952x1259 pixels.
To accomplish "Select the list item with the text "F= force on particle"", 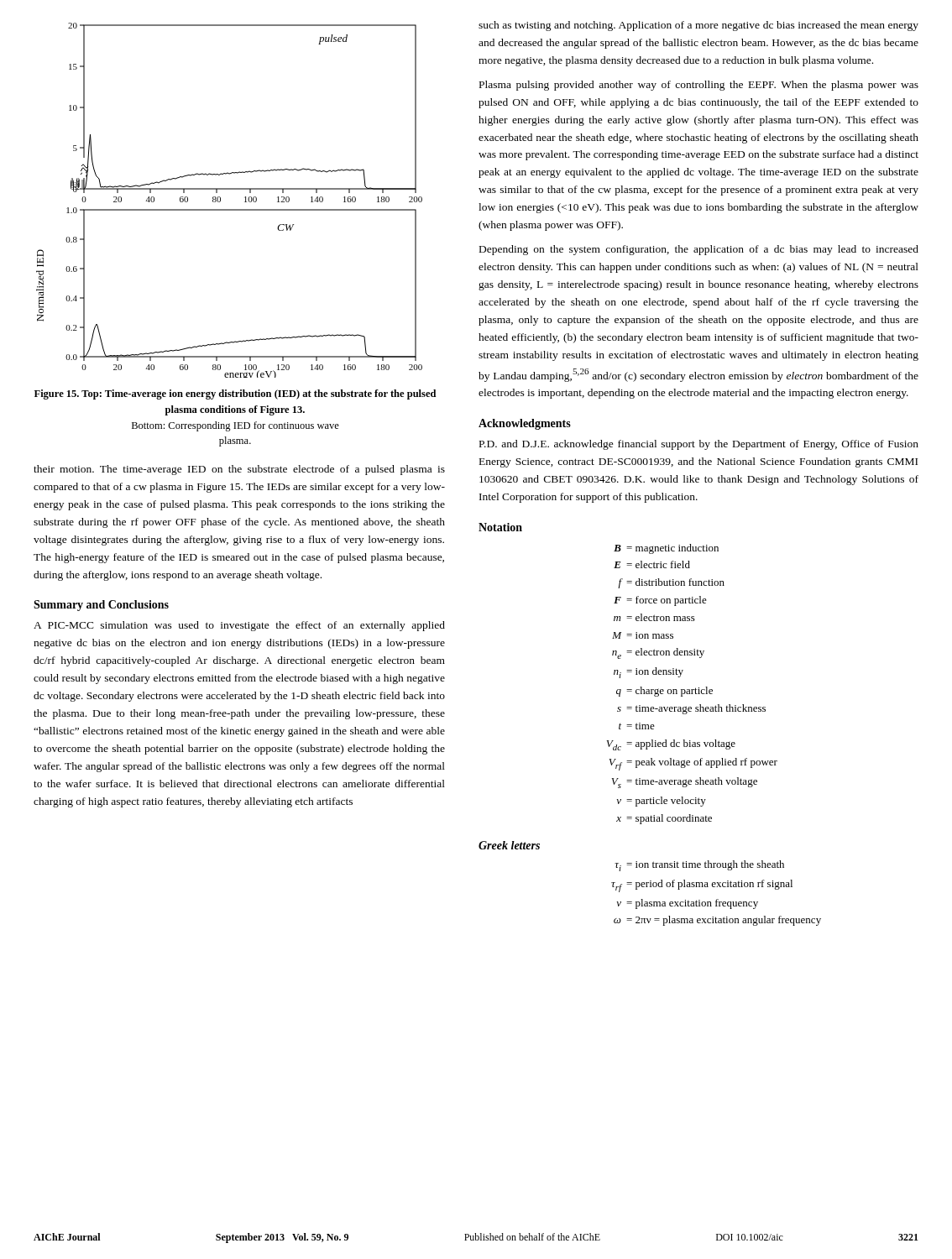I will click(x=660, y=601).
